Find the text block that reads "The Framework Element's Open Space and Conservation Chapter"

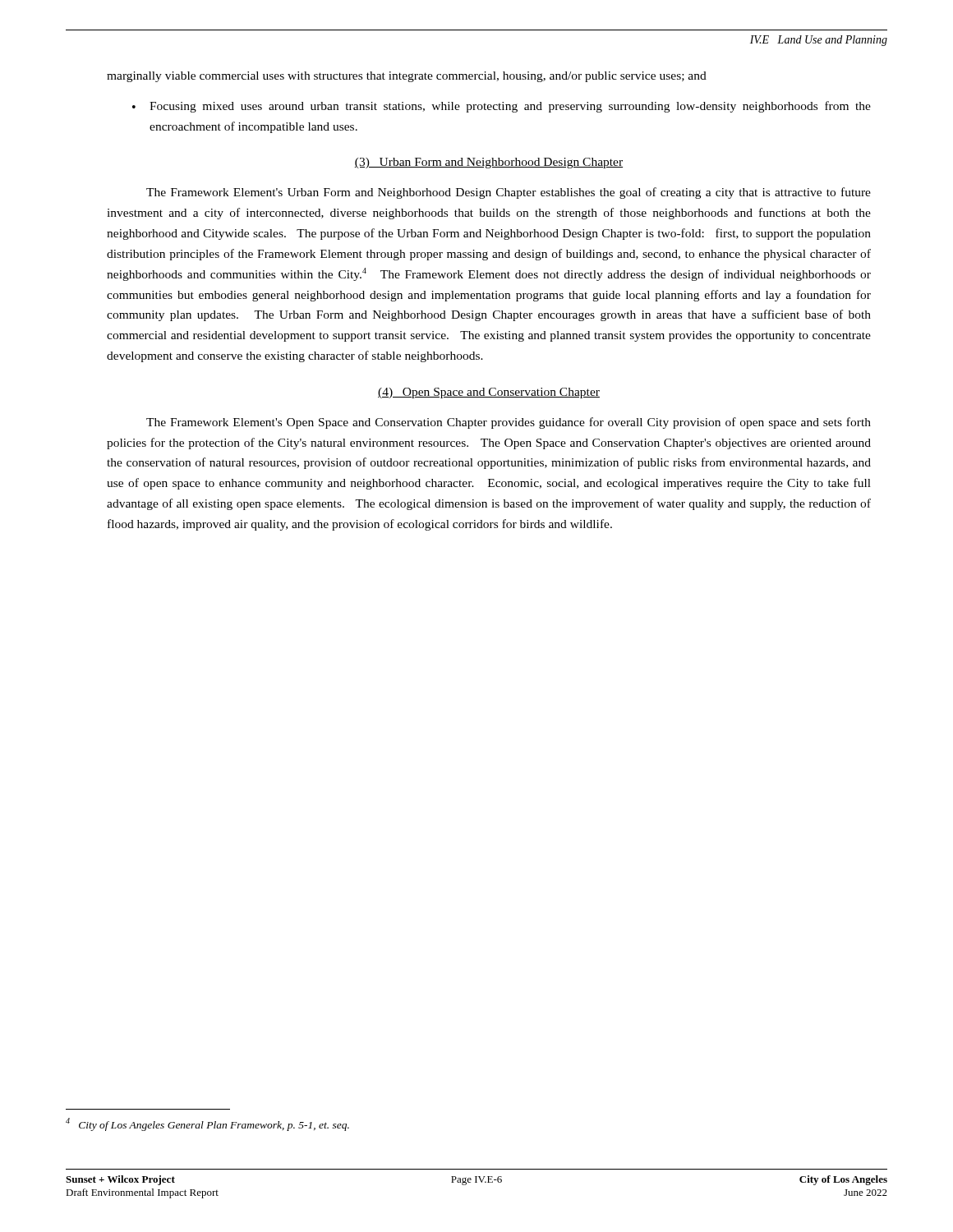coord(489,472)
